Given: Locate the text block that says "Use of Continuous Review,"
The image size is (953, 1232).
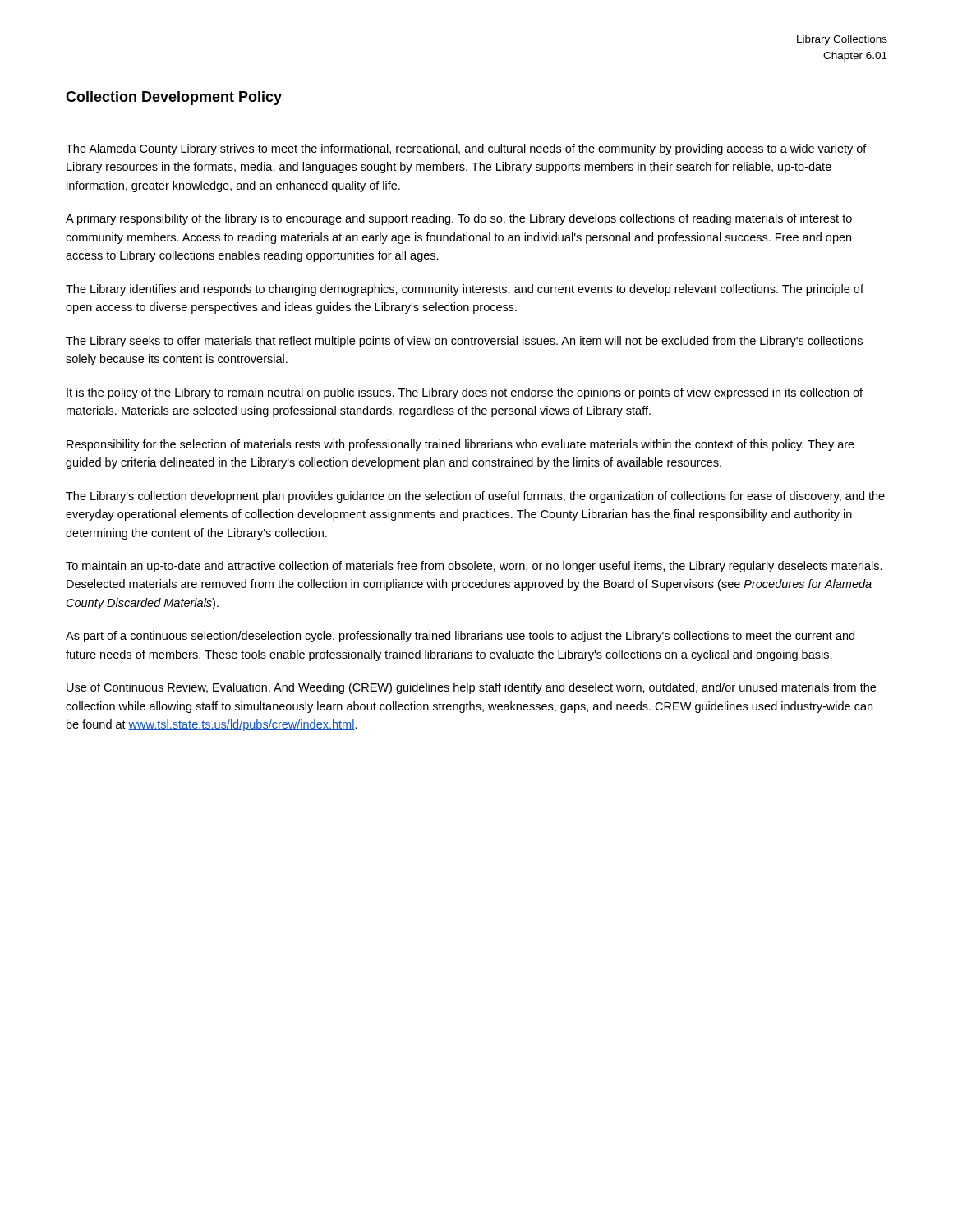Looking at the screenshot, I should (x=476, y=706).
